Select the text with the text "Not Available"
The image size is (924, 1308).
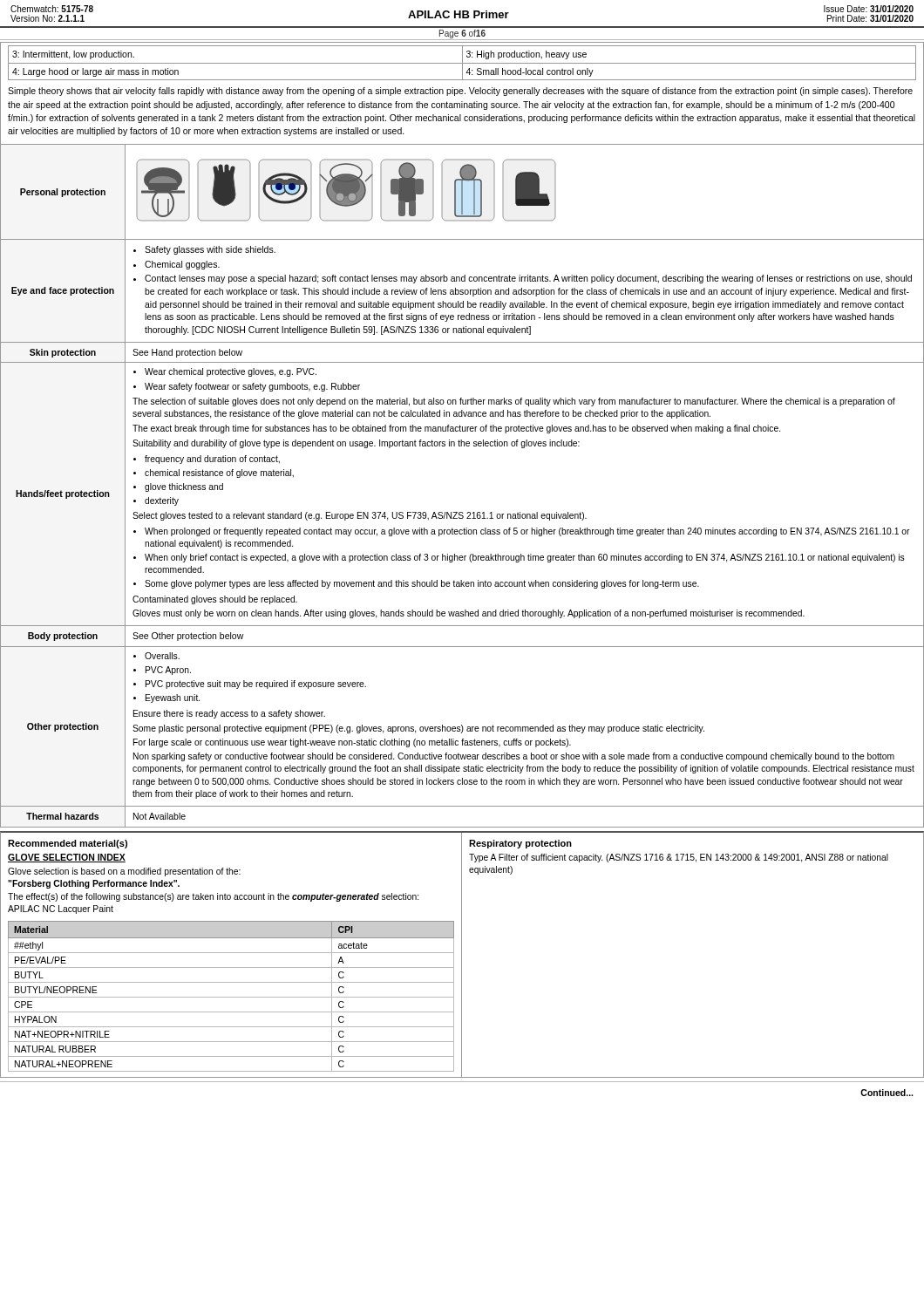pyautogui.click(x=159, y=816)
